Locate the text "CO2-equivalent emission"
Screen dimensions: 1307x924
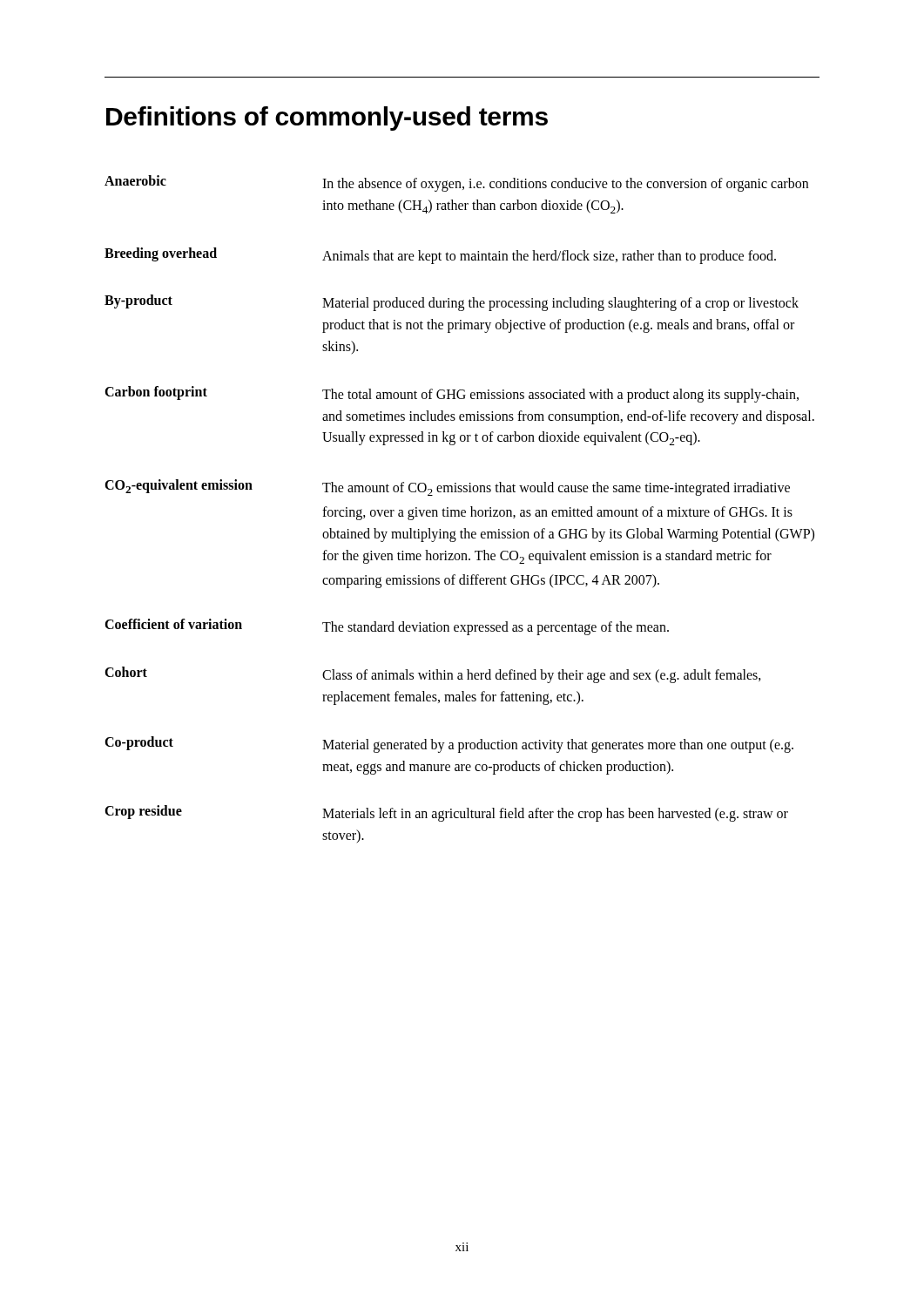[x=178, y=487]
